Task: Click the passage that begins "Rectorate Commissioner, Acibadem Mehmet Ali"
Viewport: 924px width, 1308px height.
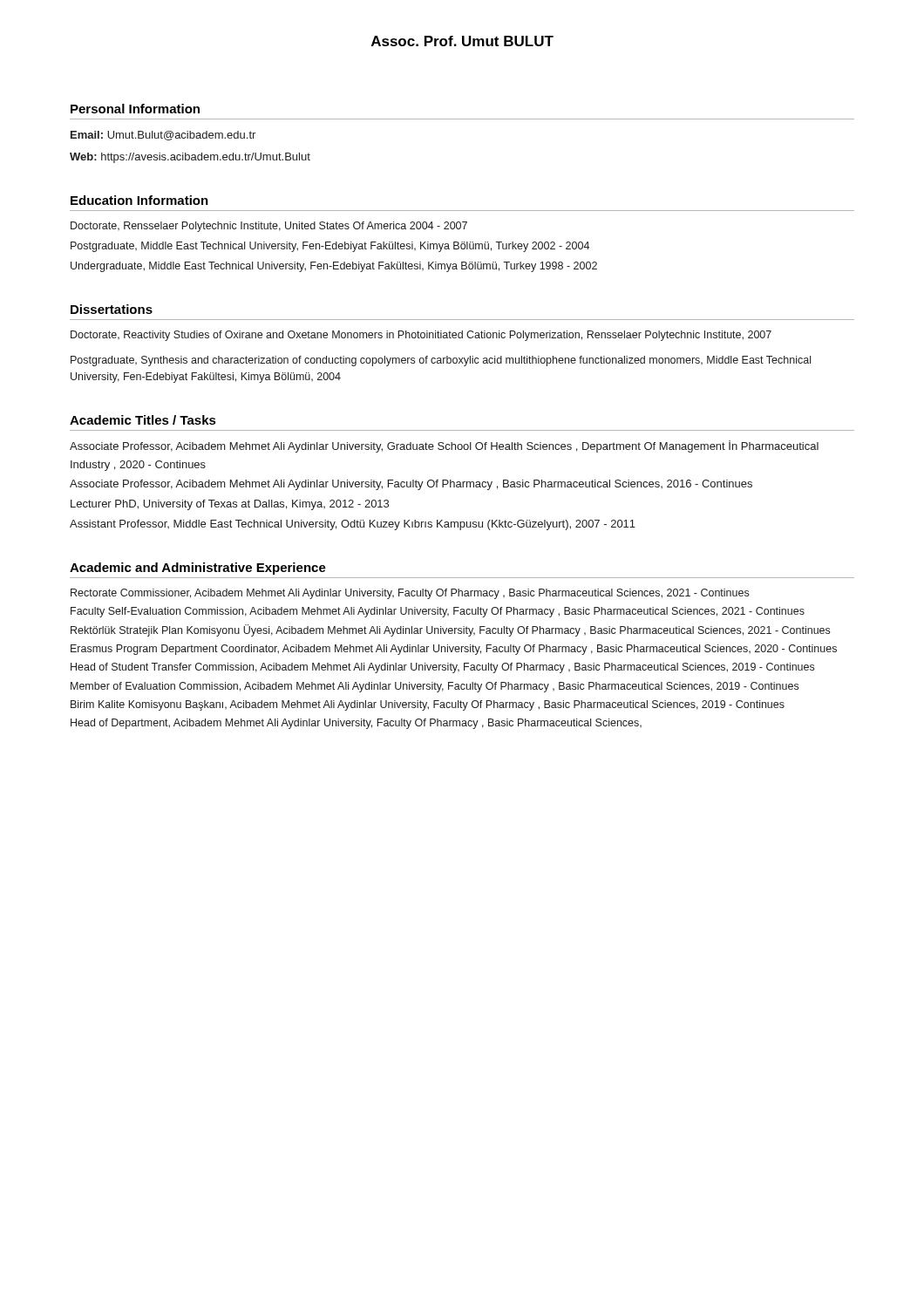Action: point(410,593)
